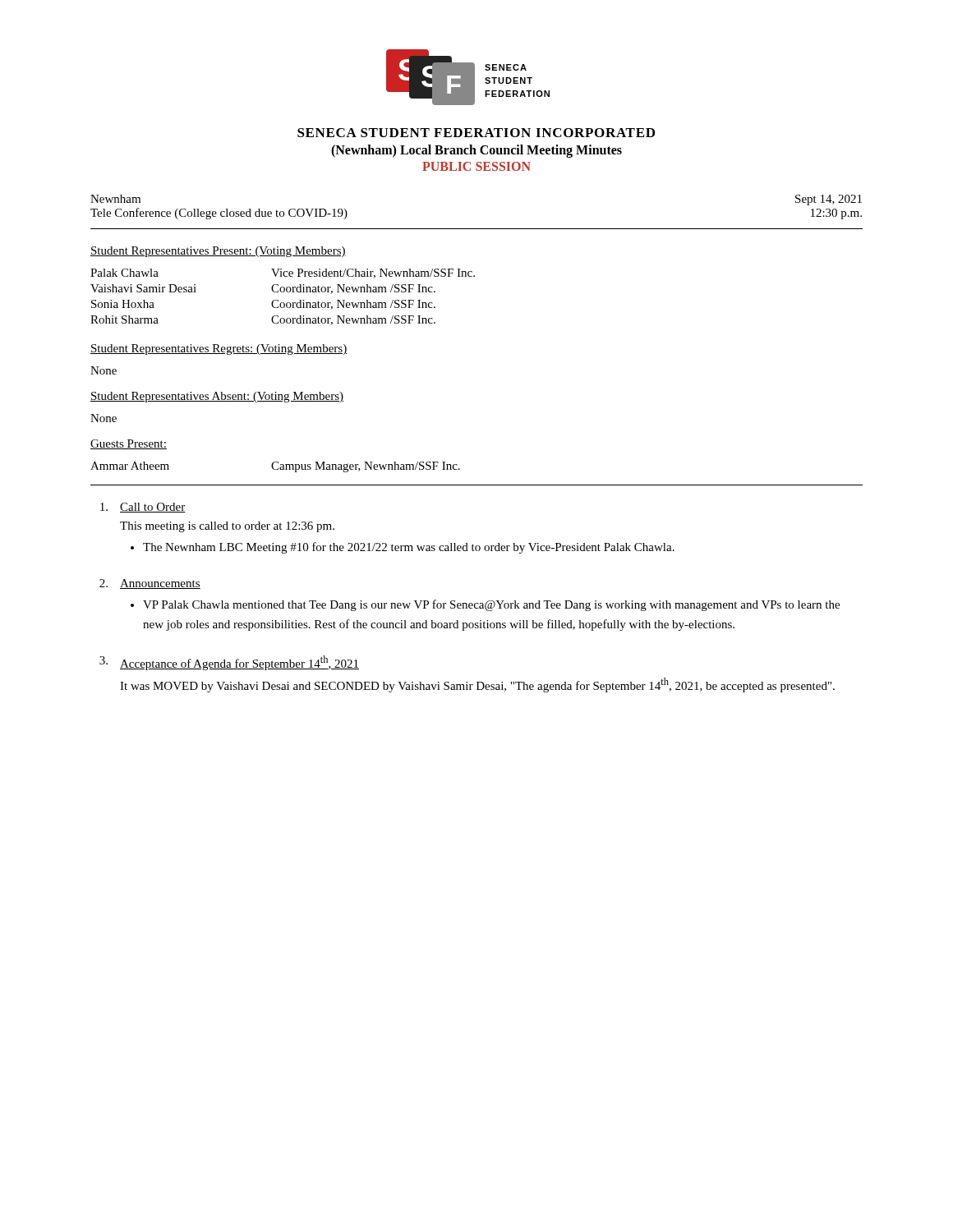953x1232 pixels.
Task: Select the list item that says "Call to Order This meeting is"
Action: [x=153, y=508]
